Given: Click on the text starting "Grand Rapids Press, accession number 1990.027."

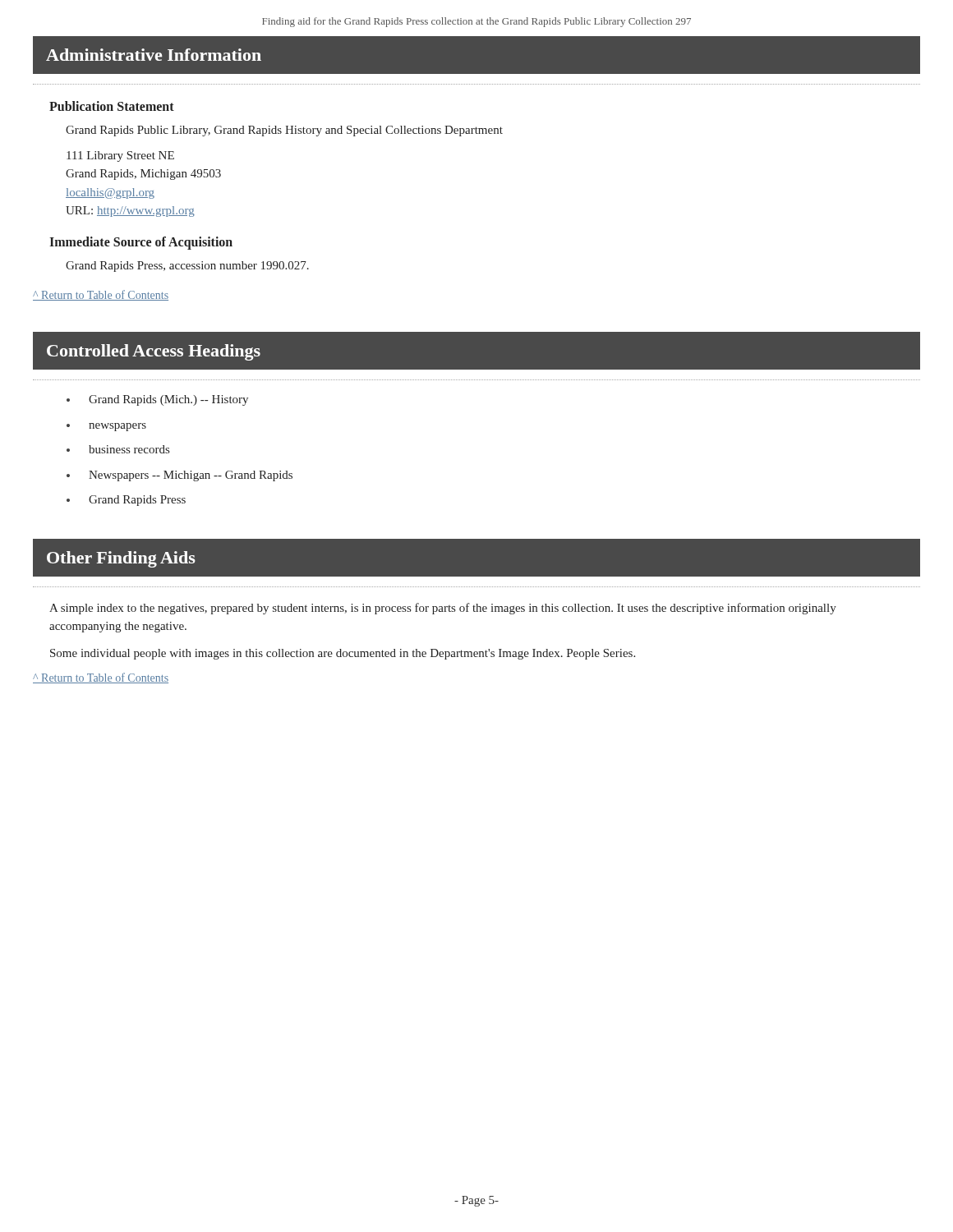Looking at the screenshot, I should (x=188, y=265).
